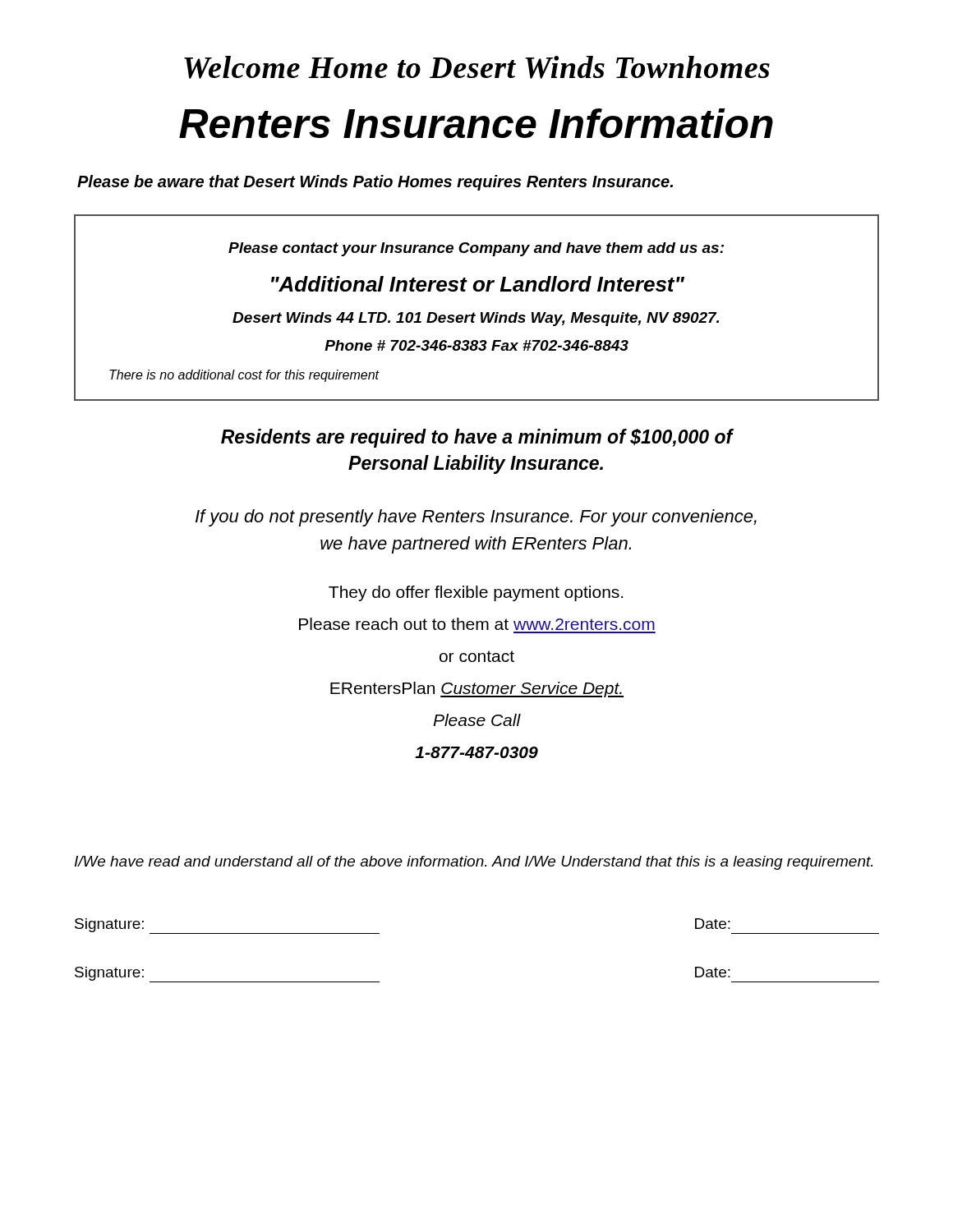
Task: Navigate to the passage starting "They do offer flexible"
Action: tap(476, 672)
